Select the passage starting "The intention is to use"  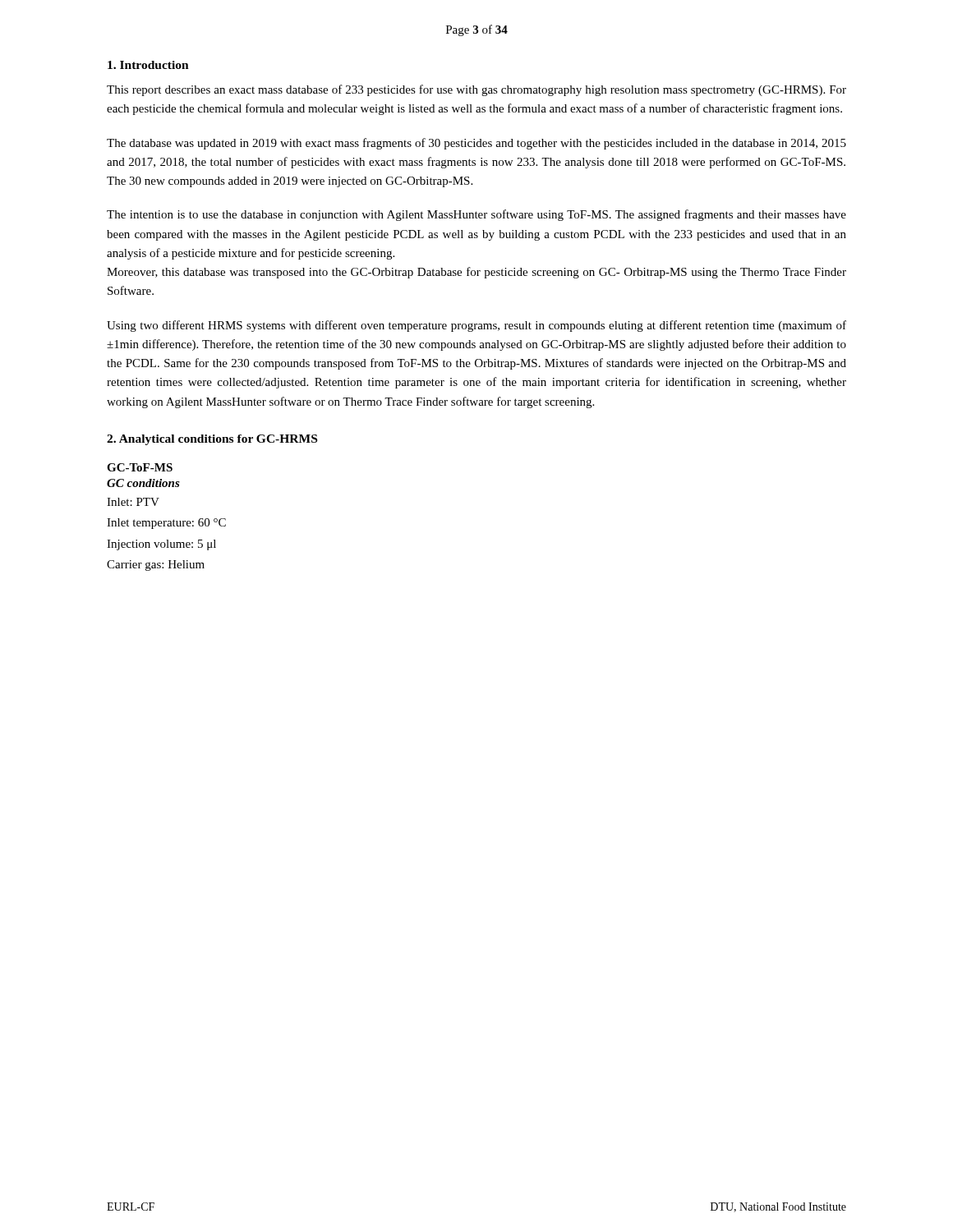476,234
